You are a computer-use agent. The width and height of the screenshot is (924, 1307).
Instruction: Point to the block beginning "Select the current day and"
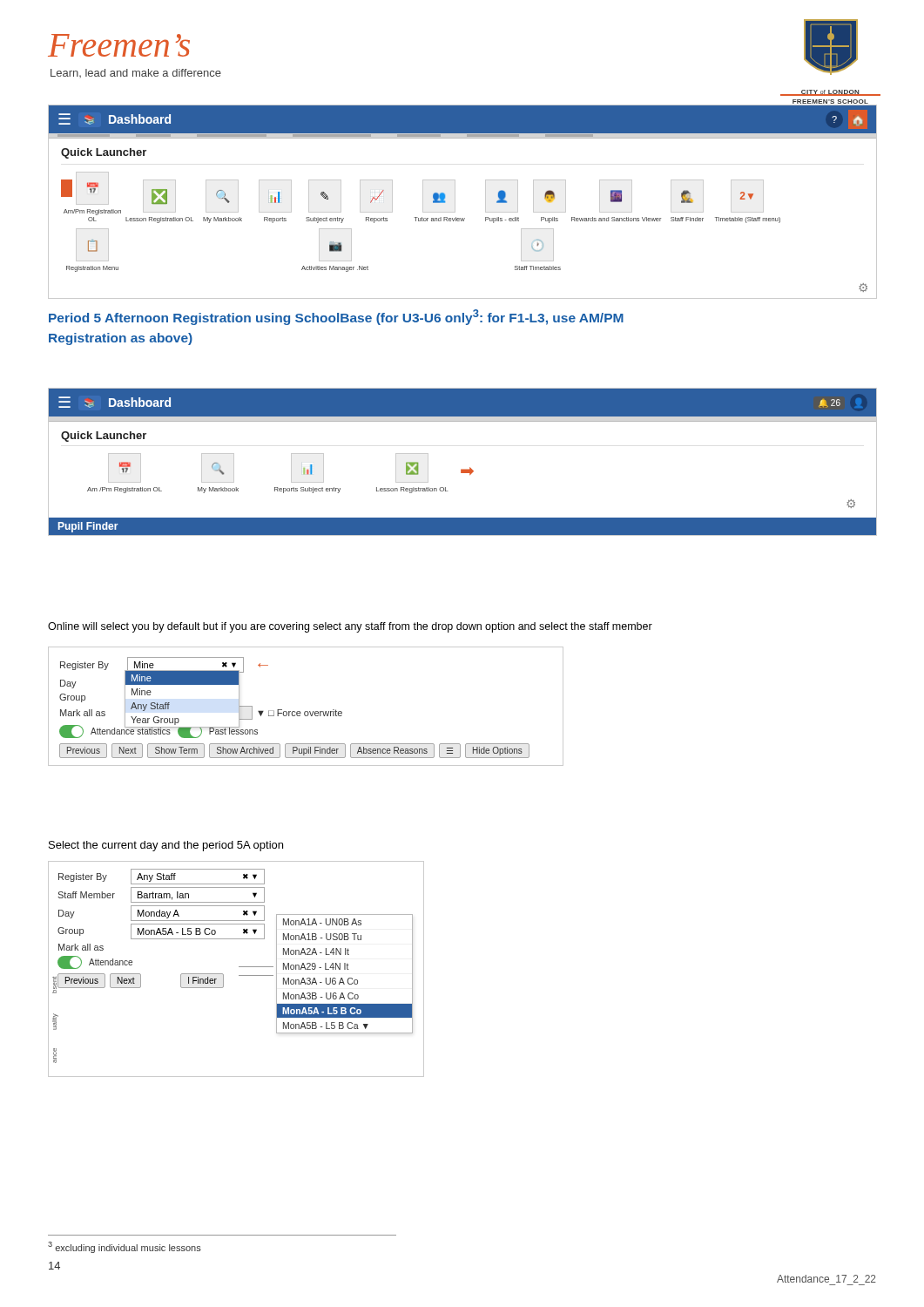click(x=166, y=845)
